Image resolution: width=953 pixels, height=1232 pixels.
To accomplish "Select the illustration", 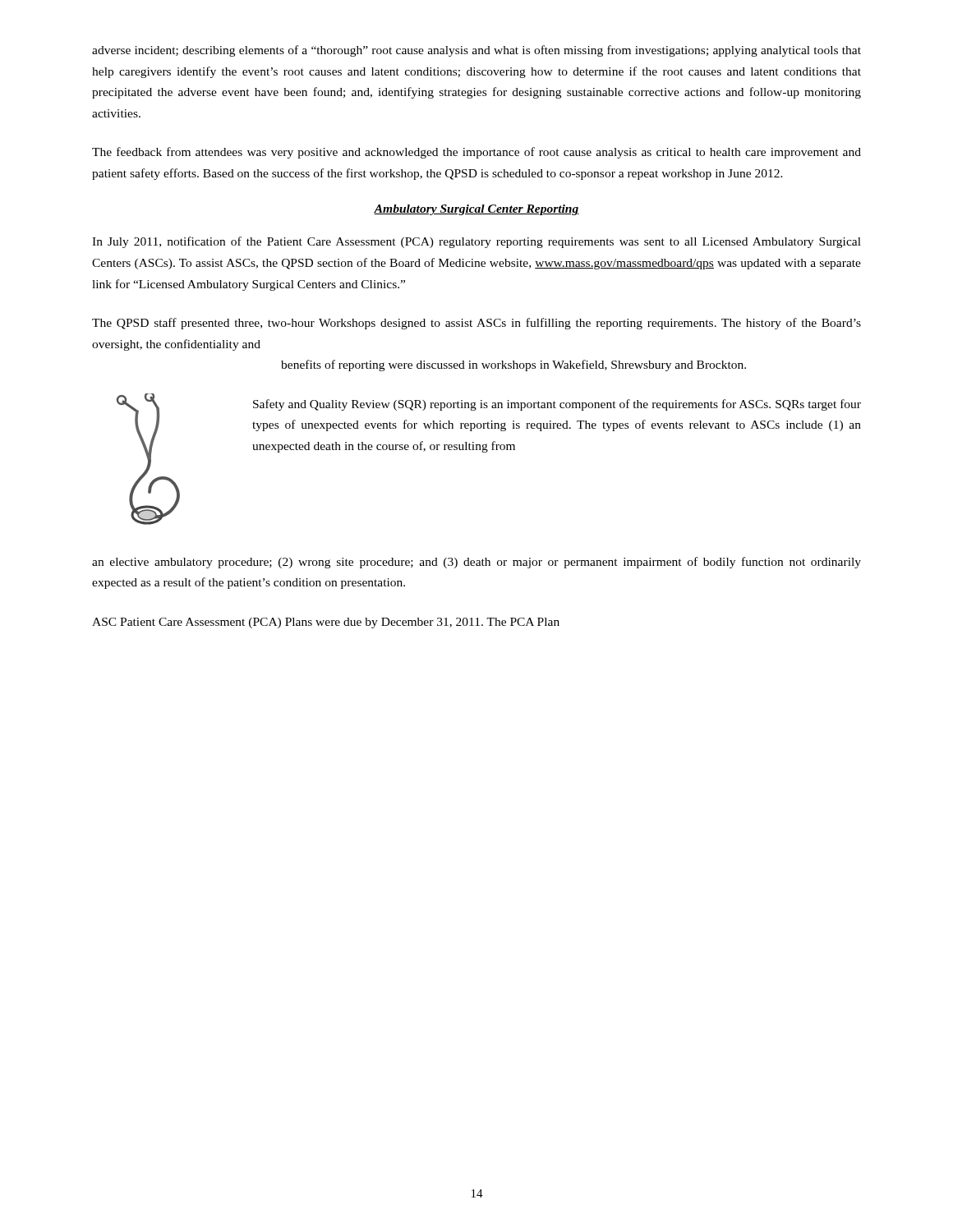I will point(164,459).
